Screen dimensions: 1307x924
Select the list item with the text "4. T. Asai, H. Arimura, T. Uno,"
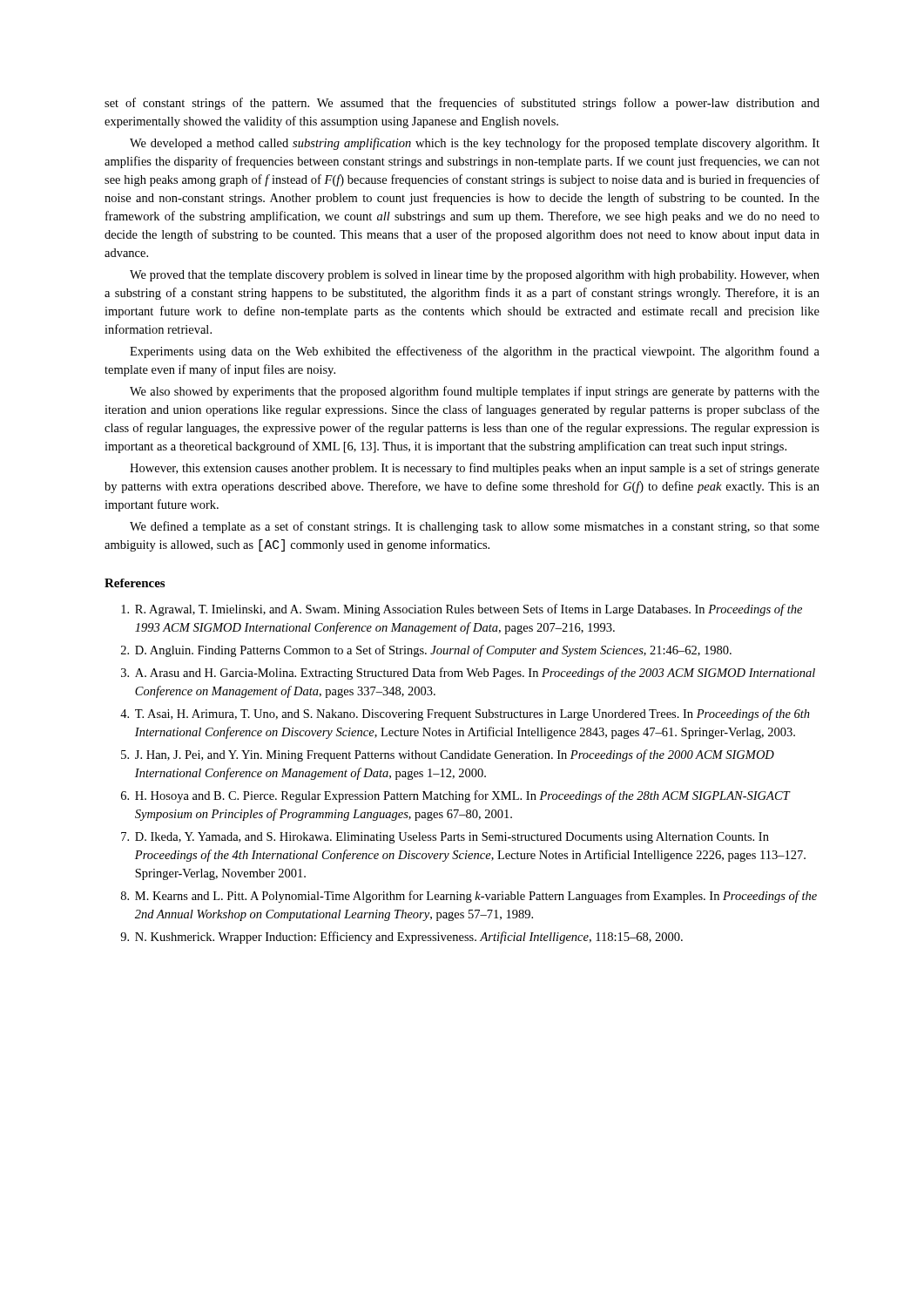point(462,723)
